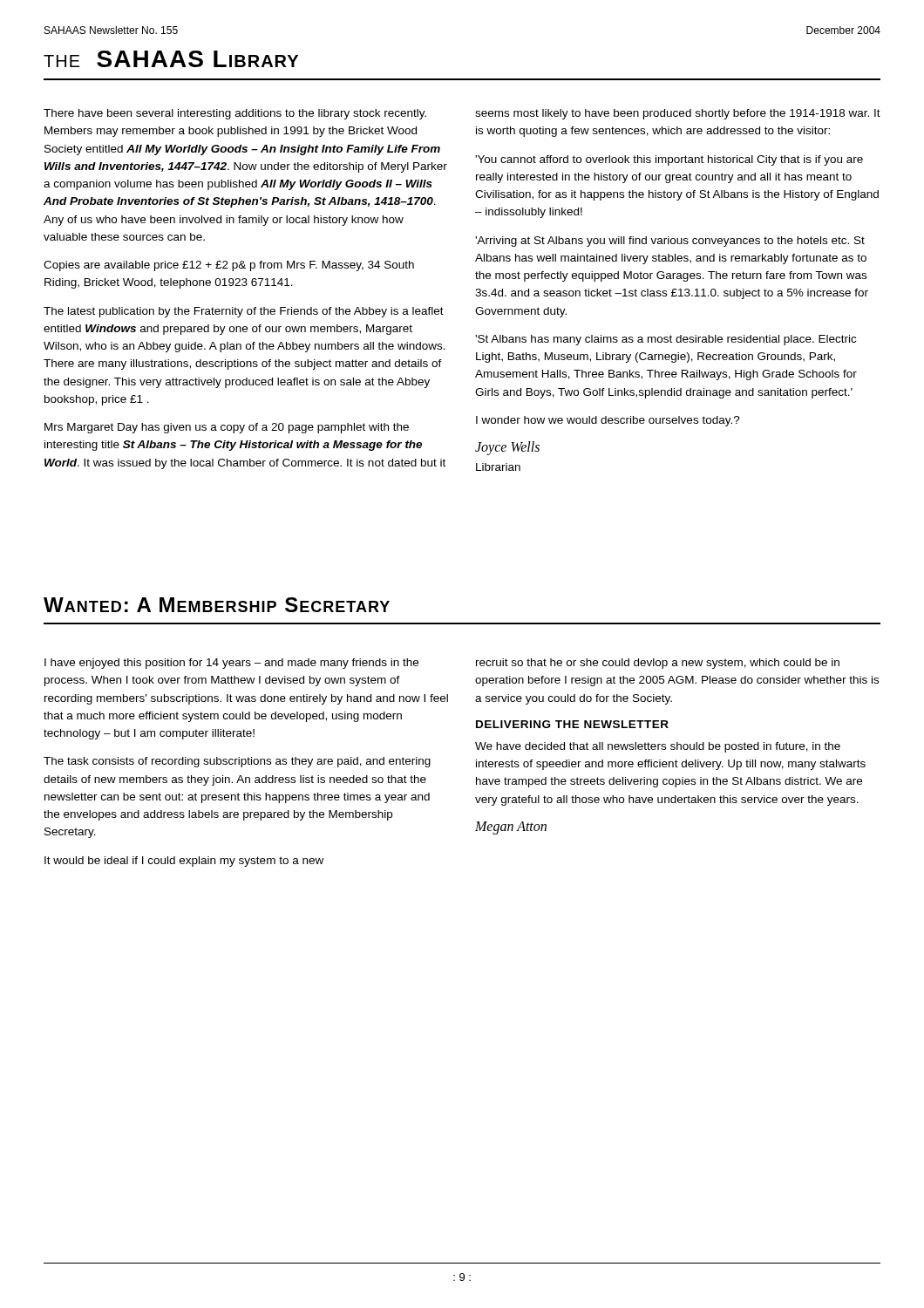Point to the block beginning "seems most likely to have been produced"
The image size is (924, 1308).
pos(678,122)
